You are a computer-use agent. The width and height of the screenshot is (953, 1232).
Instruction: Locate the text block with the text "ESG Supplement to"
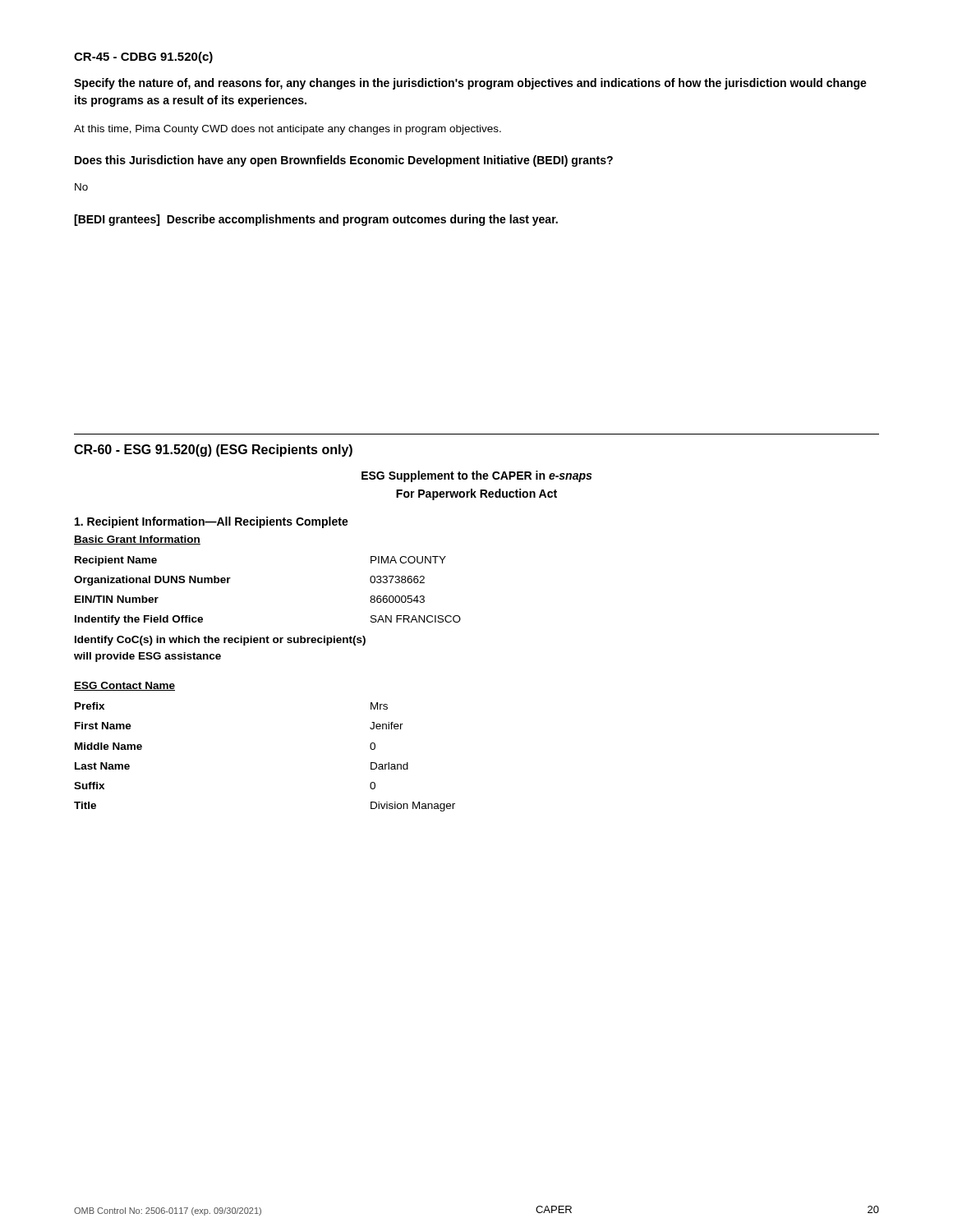(x=476, y=475)
